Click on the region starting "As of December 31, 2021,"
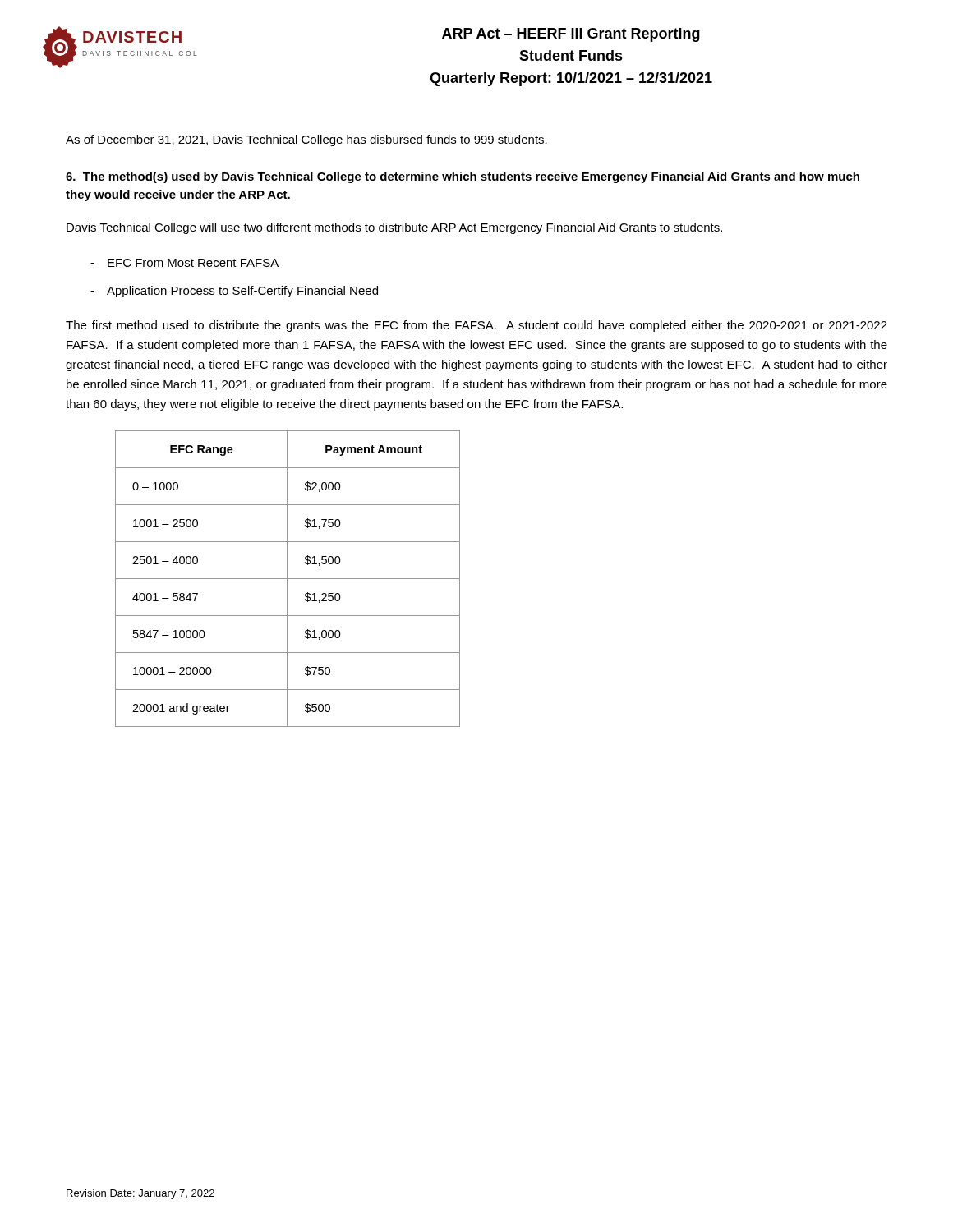This screenshot has width=953, height=1232. pos(307,139)
